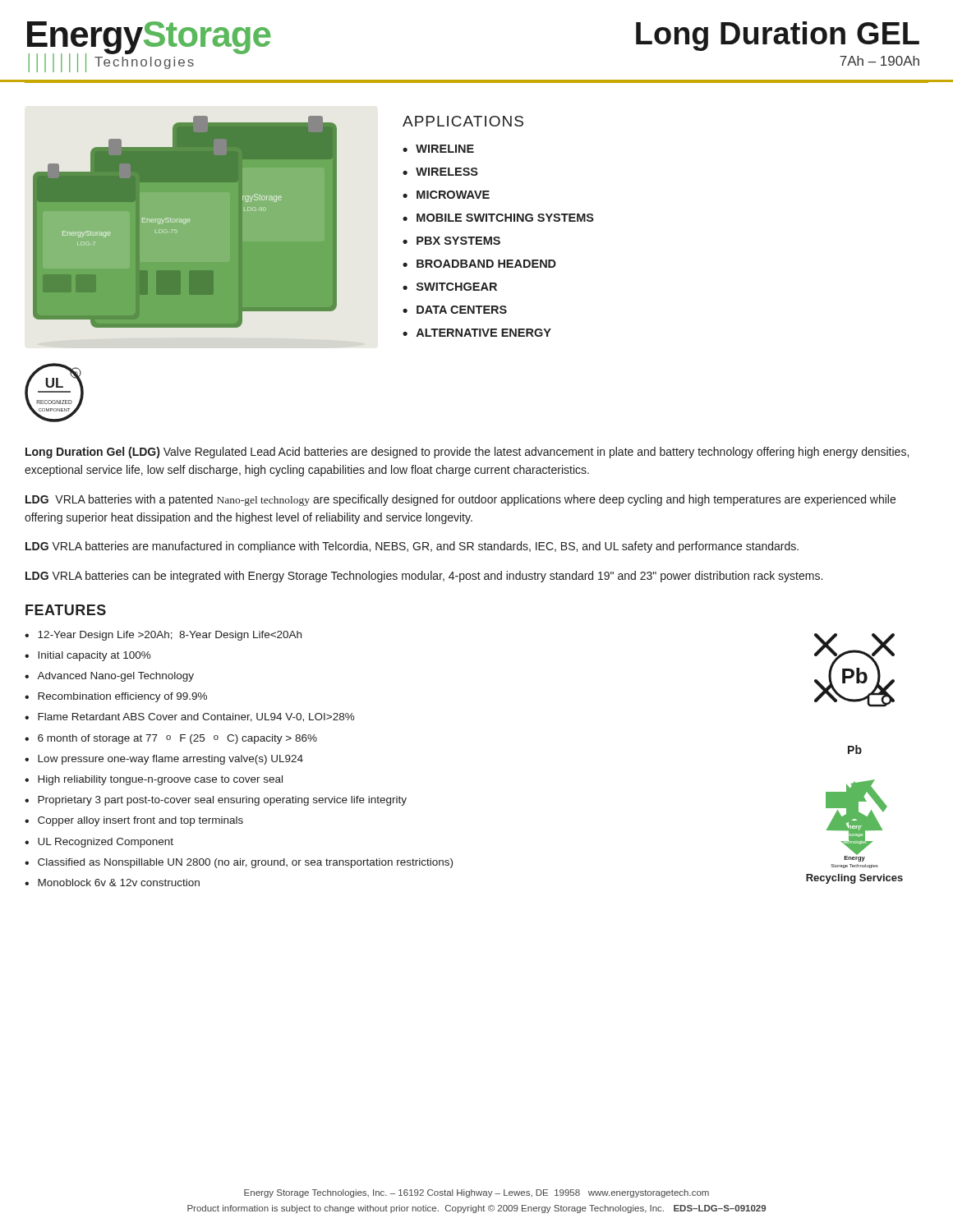Screen dimensions: 1232x953
Task: Locate the list item containing "•High reliability tongue-n-groove case"
Action: tap(154, 780)
